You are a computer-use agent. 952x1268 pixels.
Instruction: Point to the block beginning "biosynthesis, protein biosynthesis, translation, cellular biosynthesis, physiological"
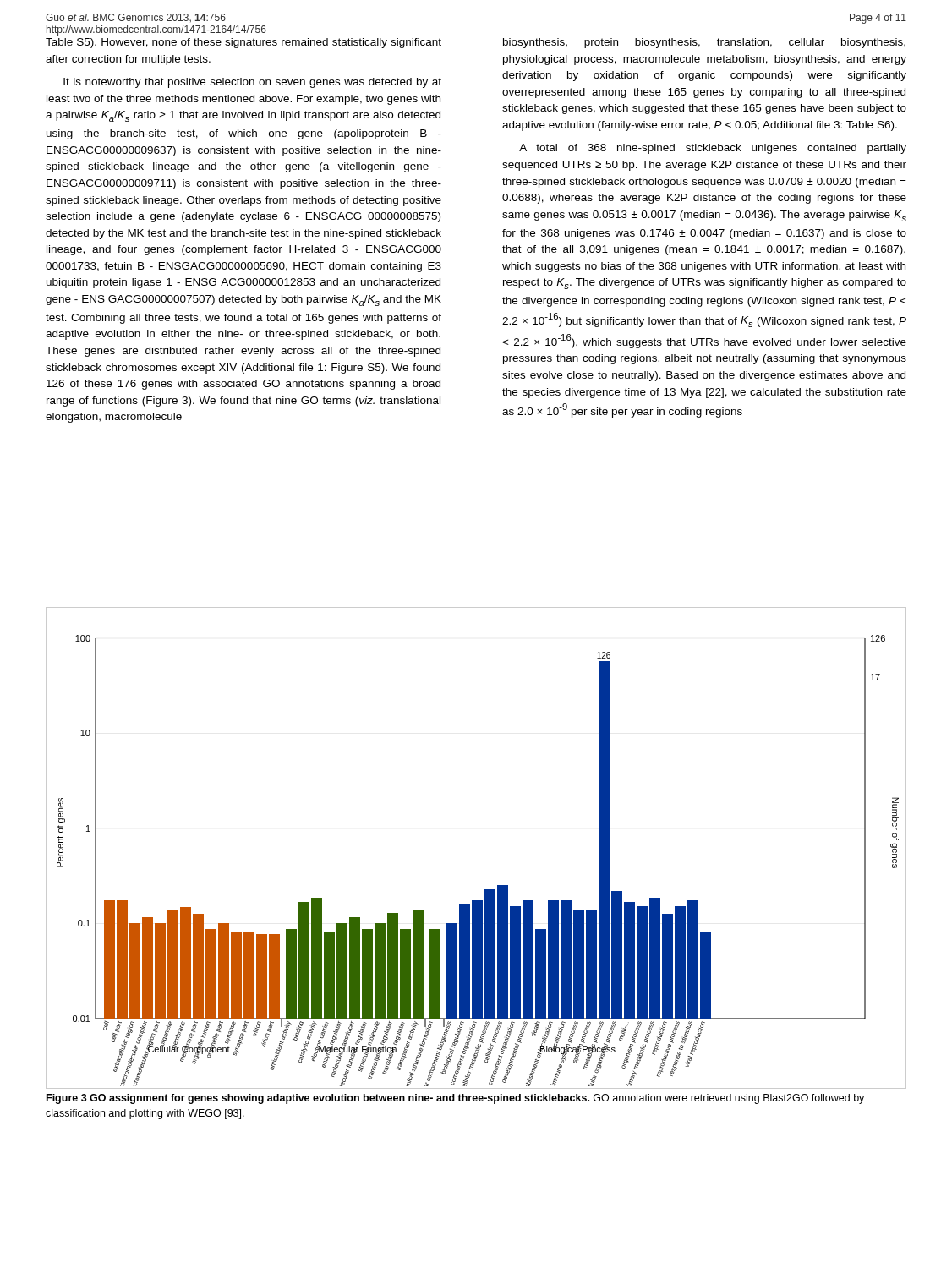pos(704,227)
